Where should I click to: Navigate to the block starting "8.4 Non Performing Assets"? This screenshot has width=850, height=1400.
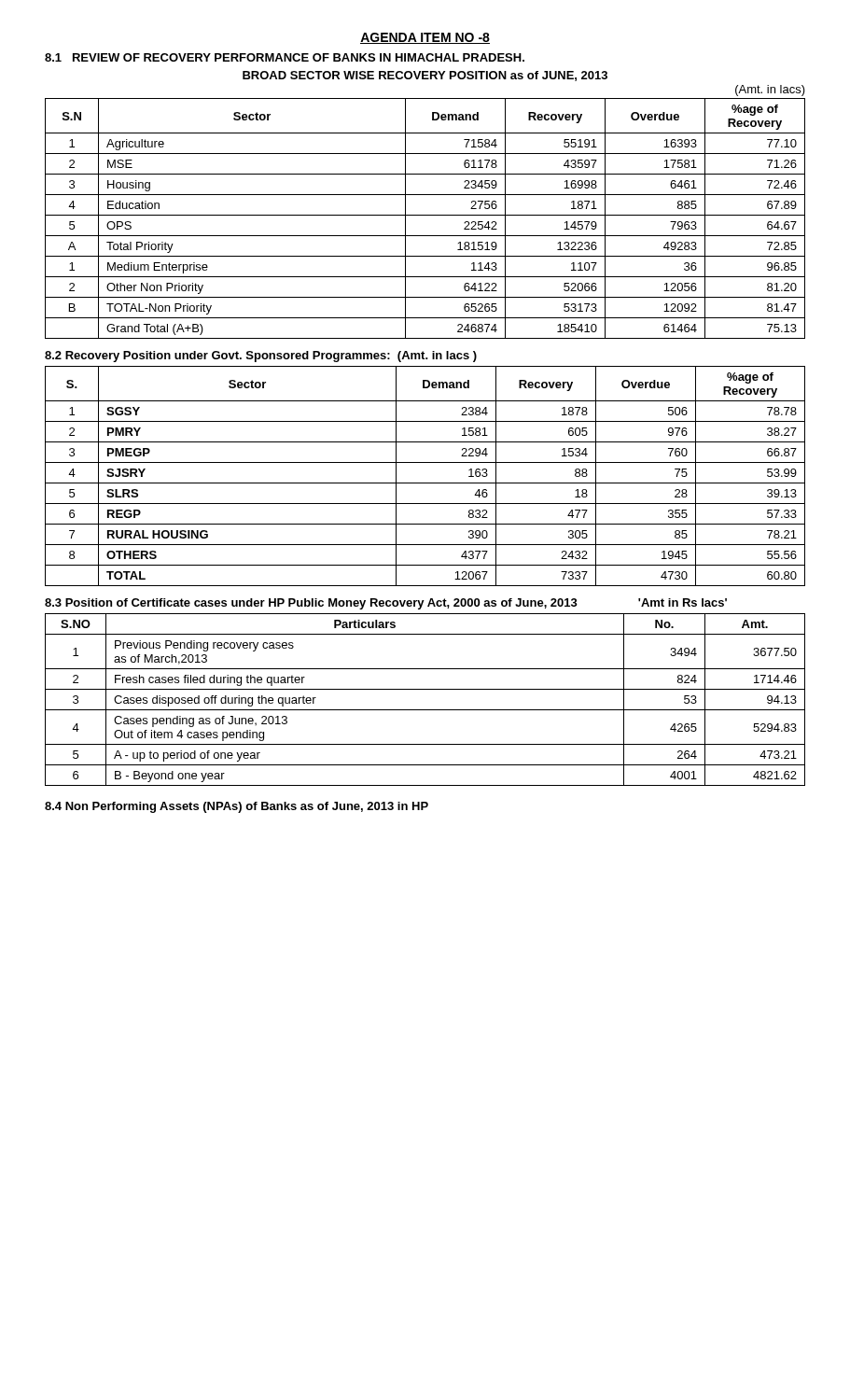pyautogui.click(x=237, y=806)
